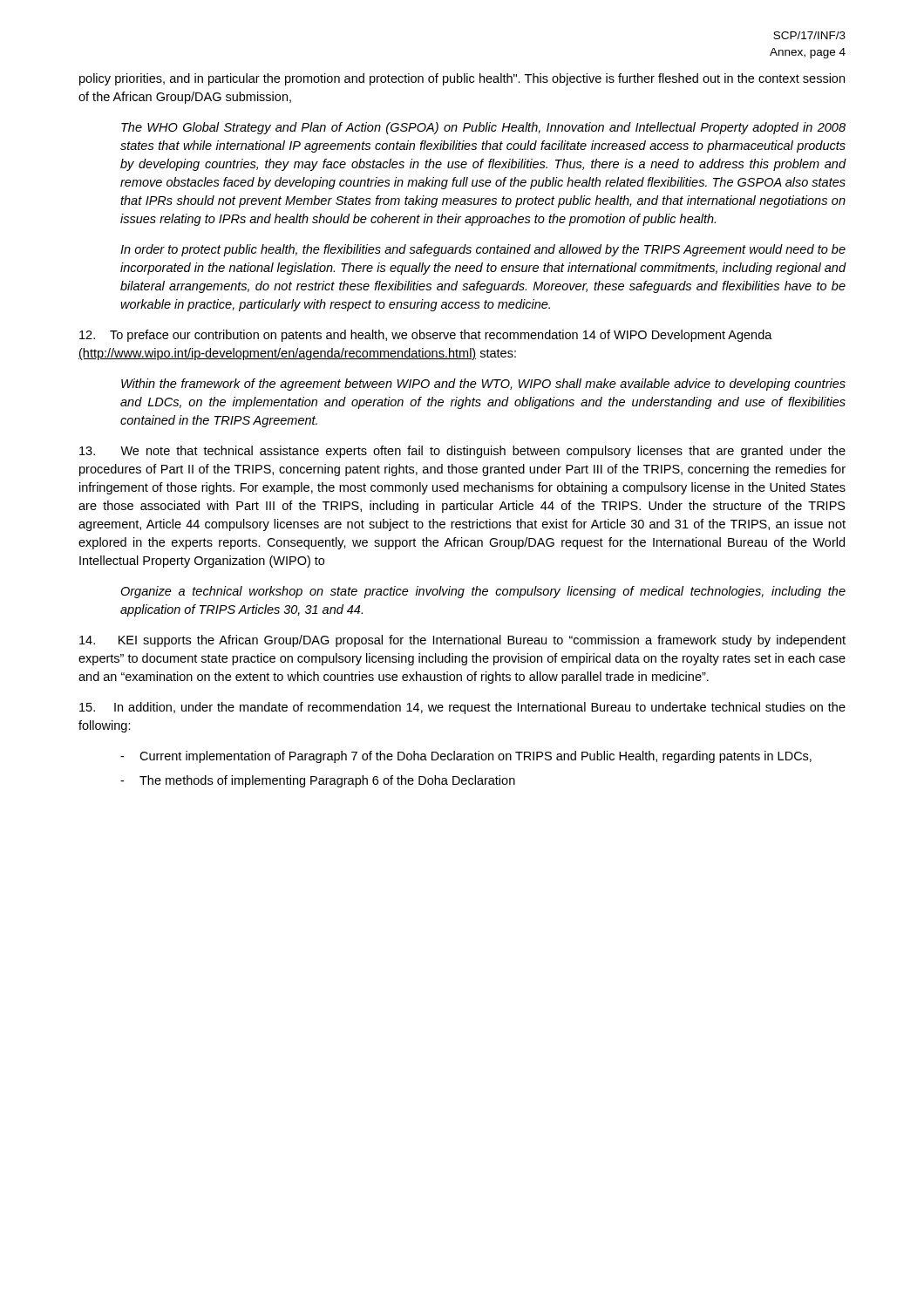The height and width of the screenshot is (1308, 924).
Task: Click on the text block that reads "The WHO Global Strategy"
Action: (x=483, y=173)
